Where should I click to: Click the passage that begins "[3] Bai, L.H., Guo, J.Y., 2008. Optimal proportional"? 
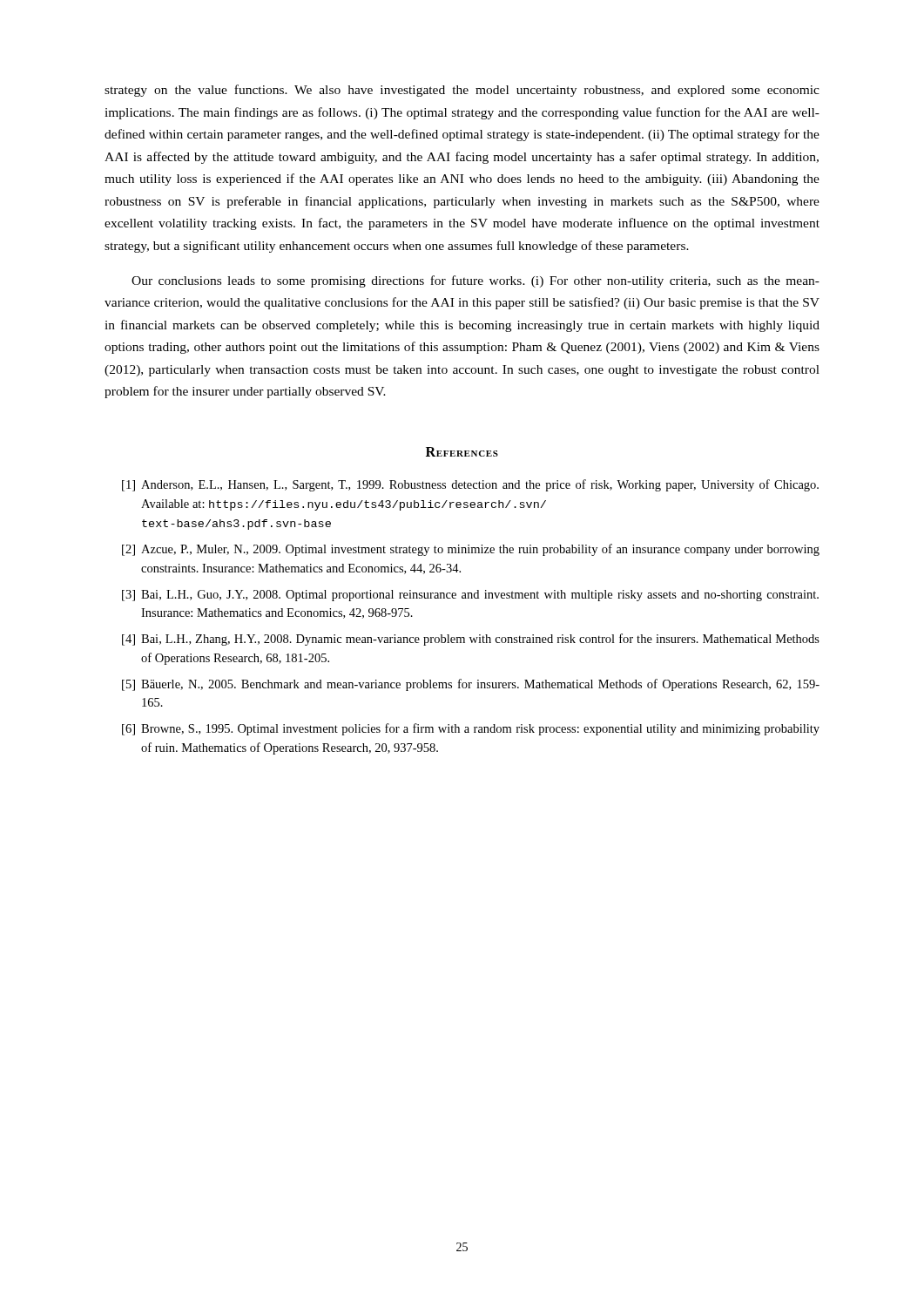click(462, 604)
